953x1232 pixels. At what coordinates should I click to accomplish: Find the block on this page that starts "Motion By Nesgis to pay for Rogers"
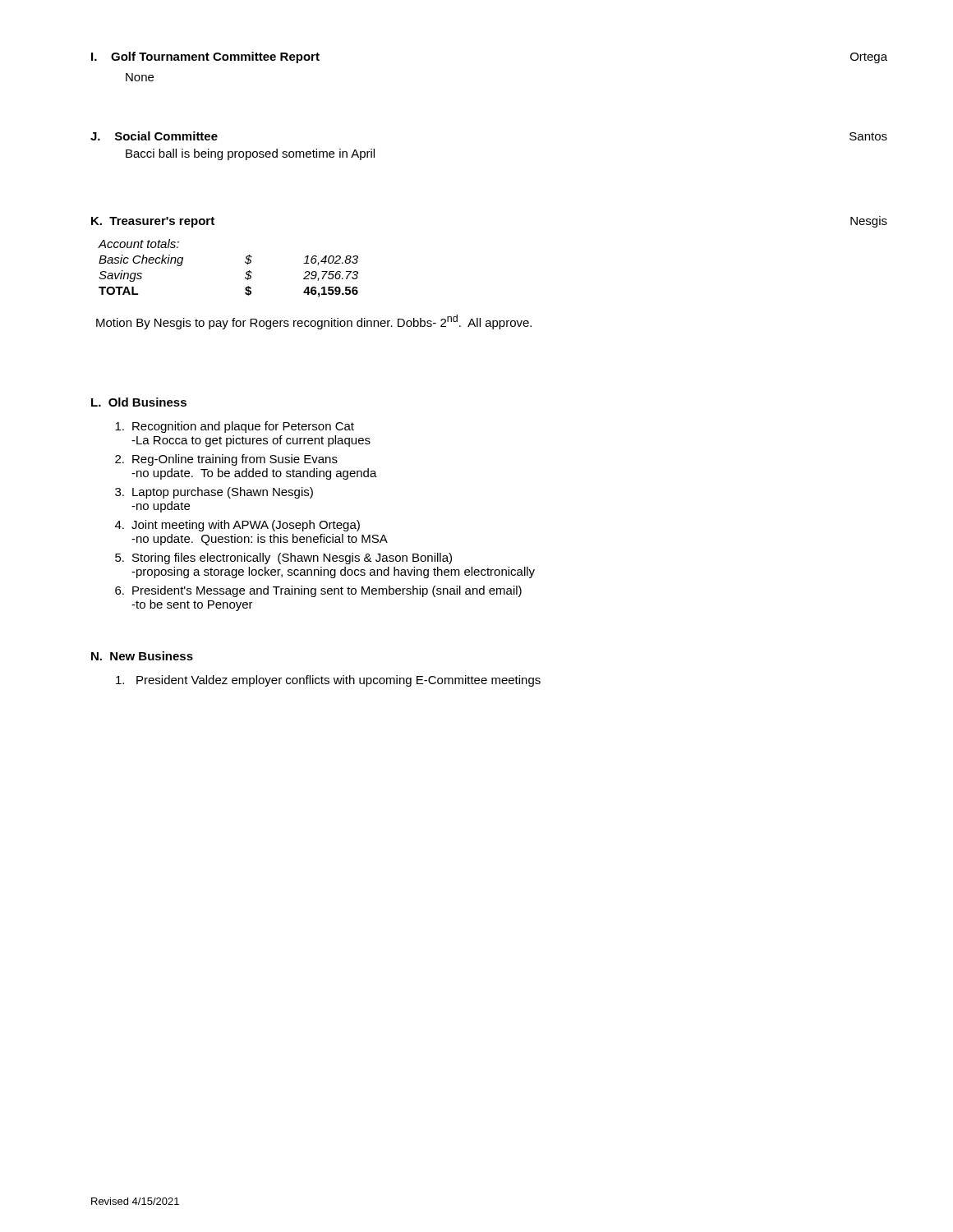(x=314, y=321)
